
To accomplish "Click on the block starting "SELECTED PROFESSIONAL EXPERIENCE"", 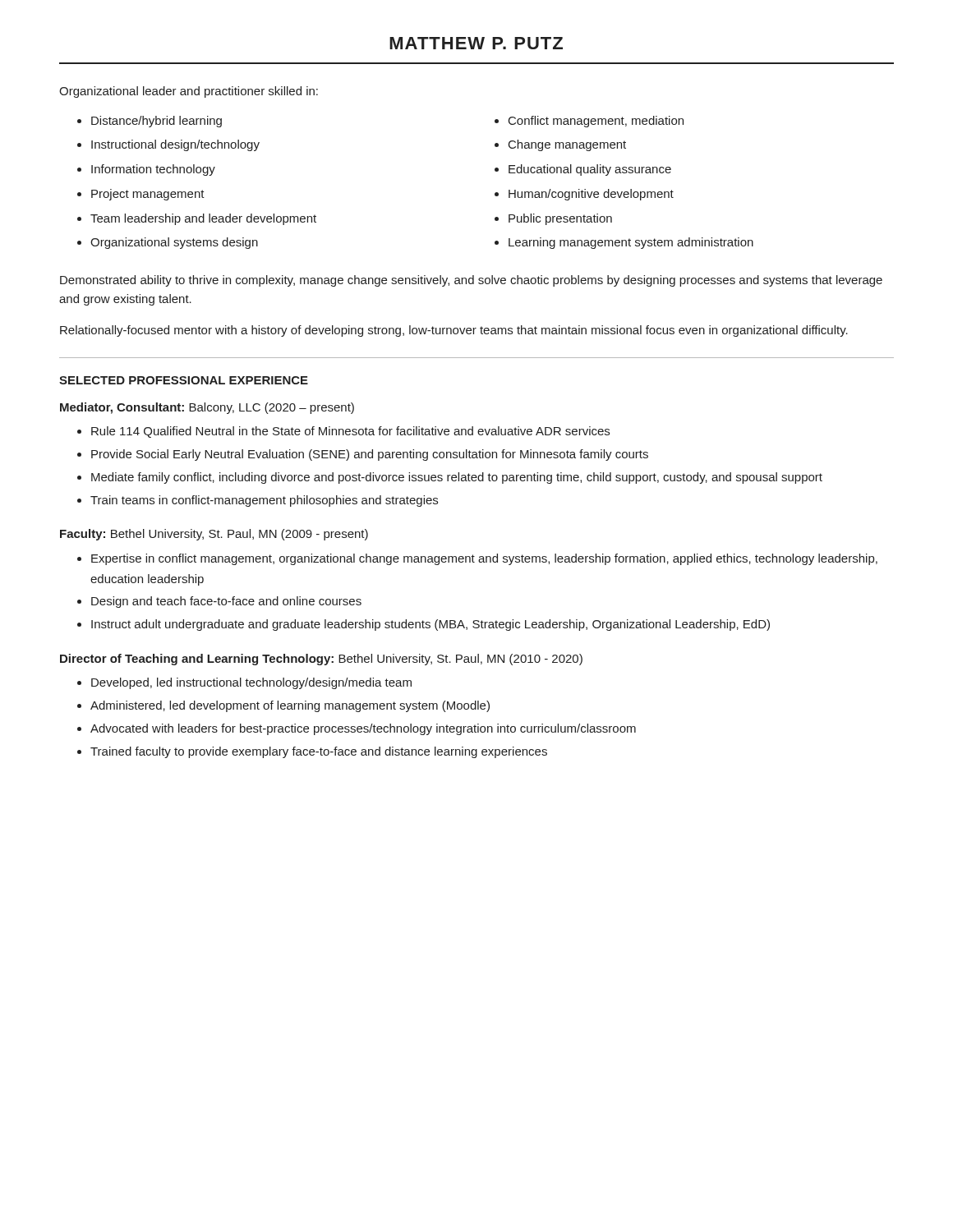I will point(184,380).
